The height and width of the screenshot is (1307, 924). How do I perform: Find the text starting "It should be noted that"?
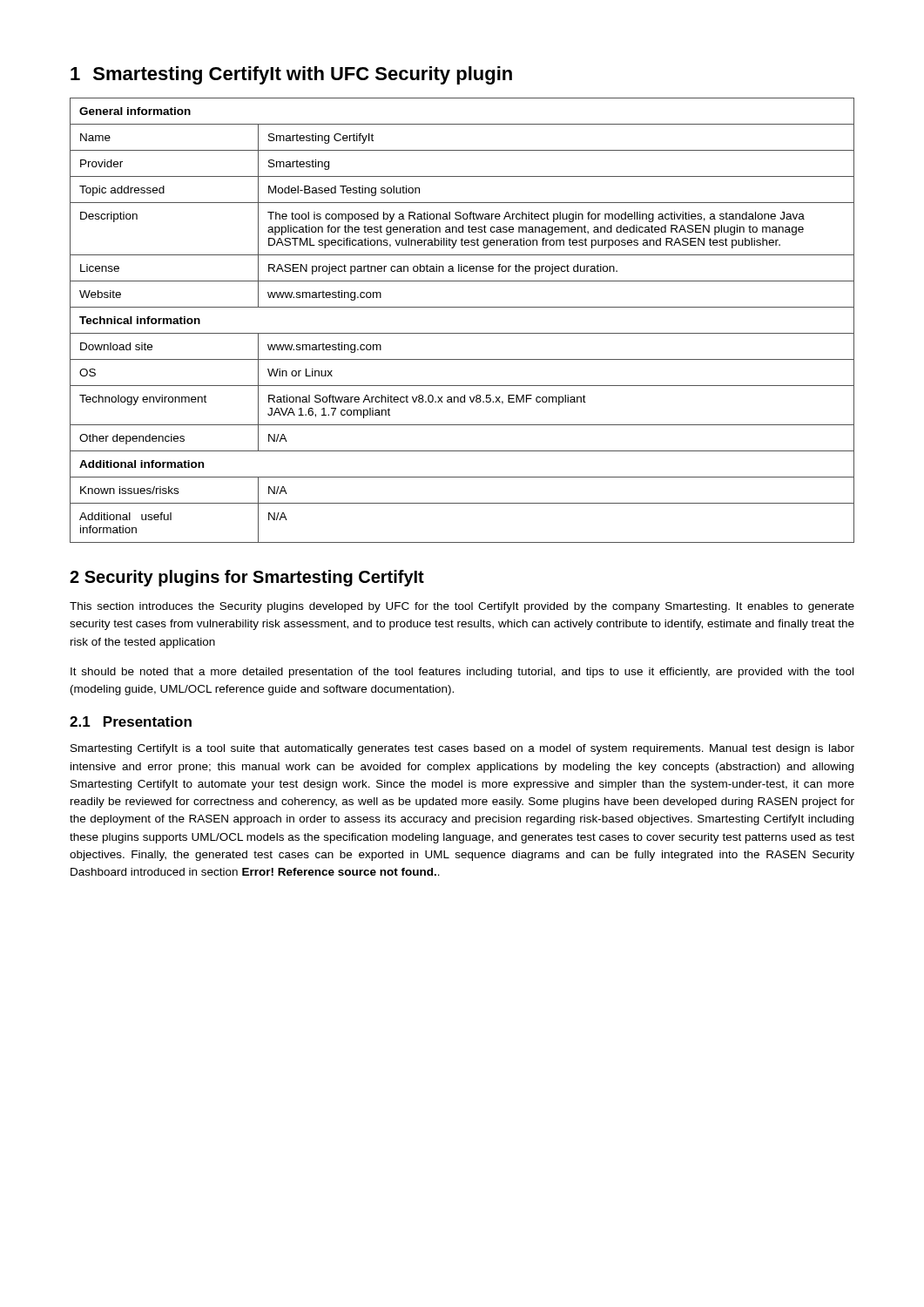462,680
